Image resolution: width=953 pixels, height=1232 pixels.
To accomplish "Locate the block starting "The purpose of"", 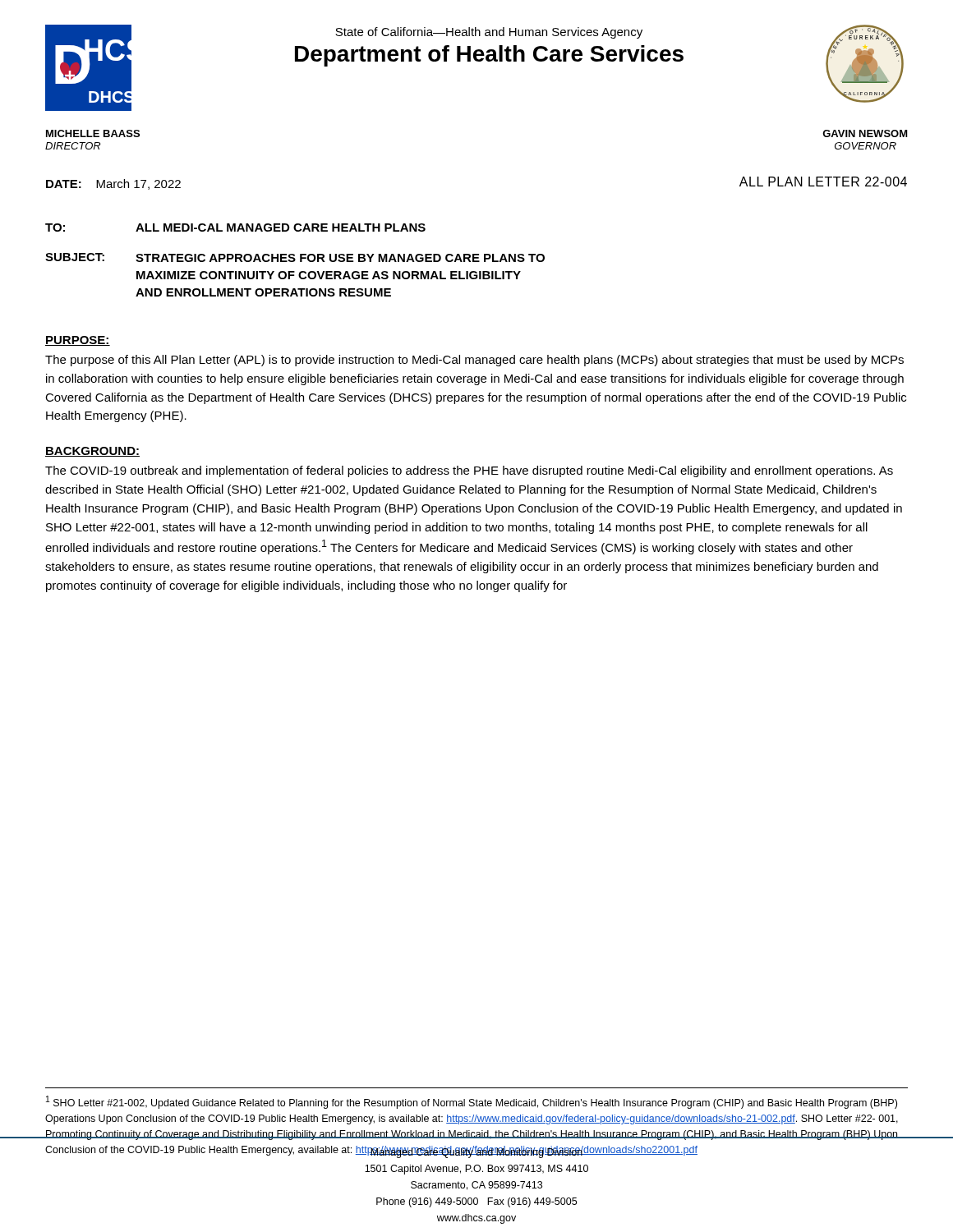I will click(476, 387).
